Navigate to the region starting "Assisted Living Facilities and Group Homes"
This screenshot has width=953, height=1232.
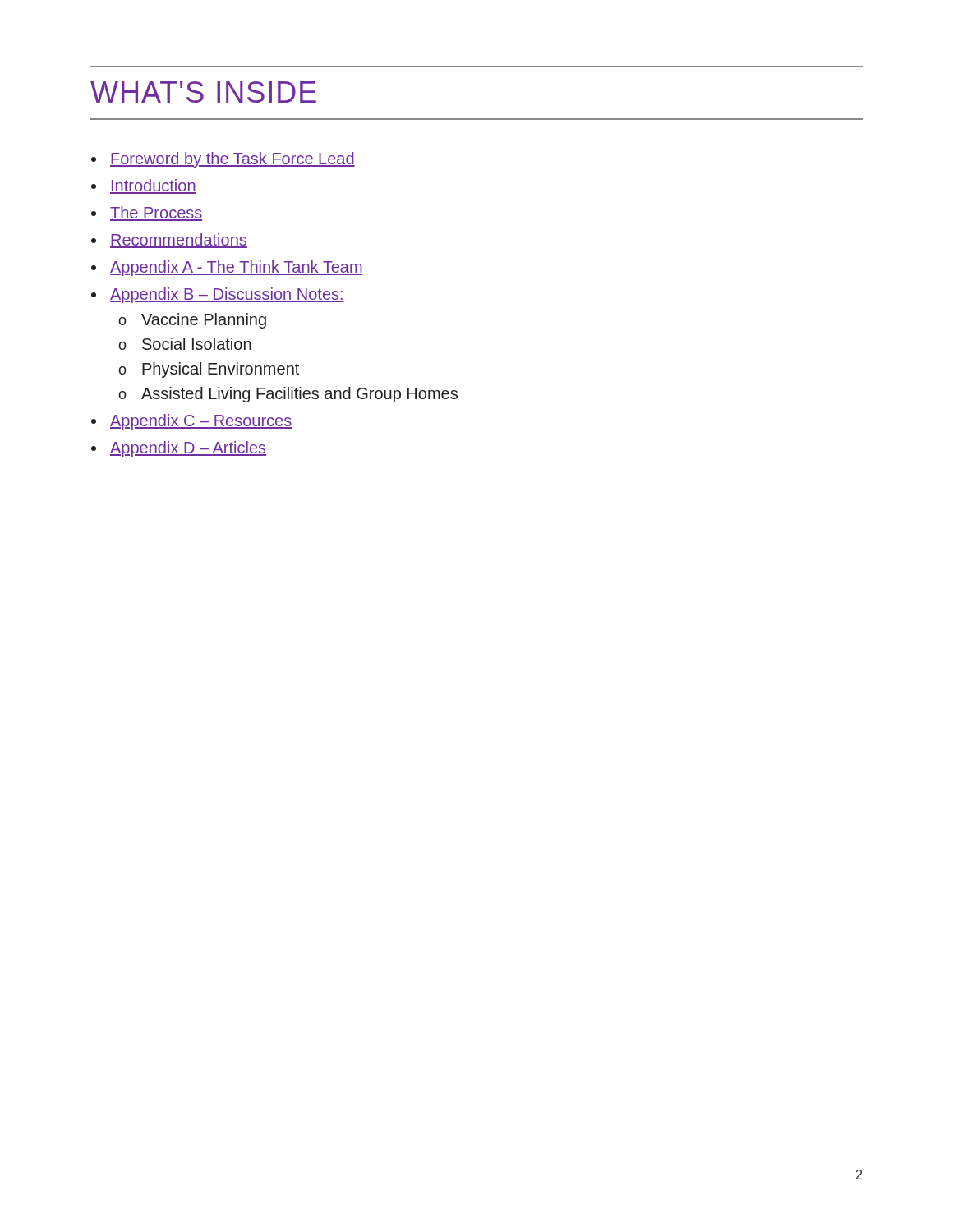(x=300, y=393)
